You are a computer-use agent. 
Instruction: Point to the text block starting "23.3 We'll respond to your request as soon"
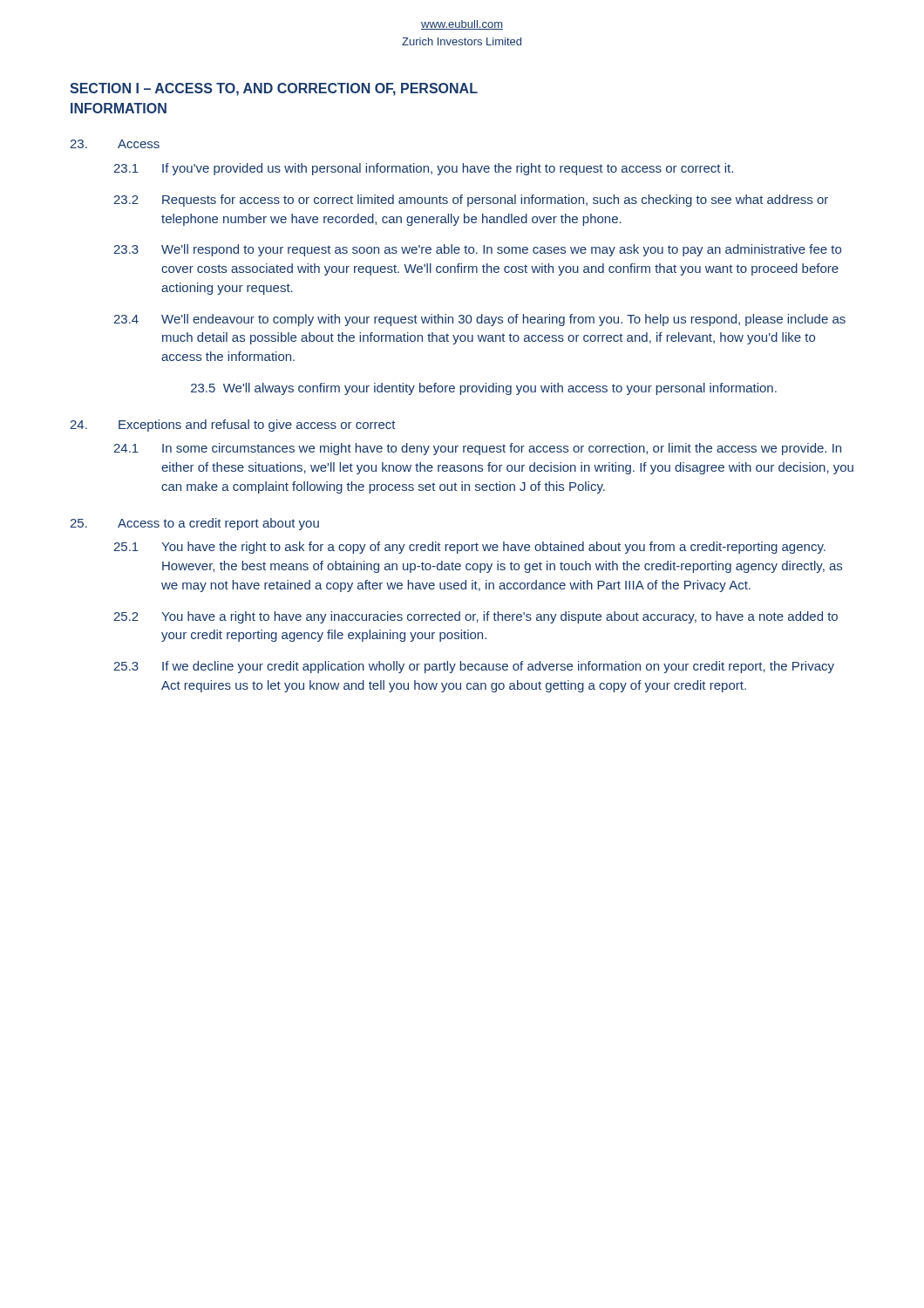tap(484, 269)
